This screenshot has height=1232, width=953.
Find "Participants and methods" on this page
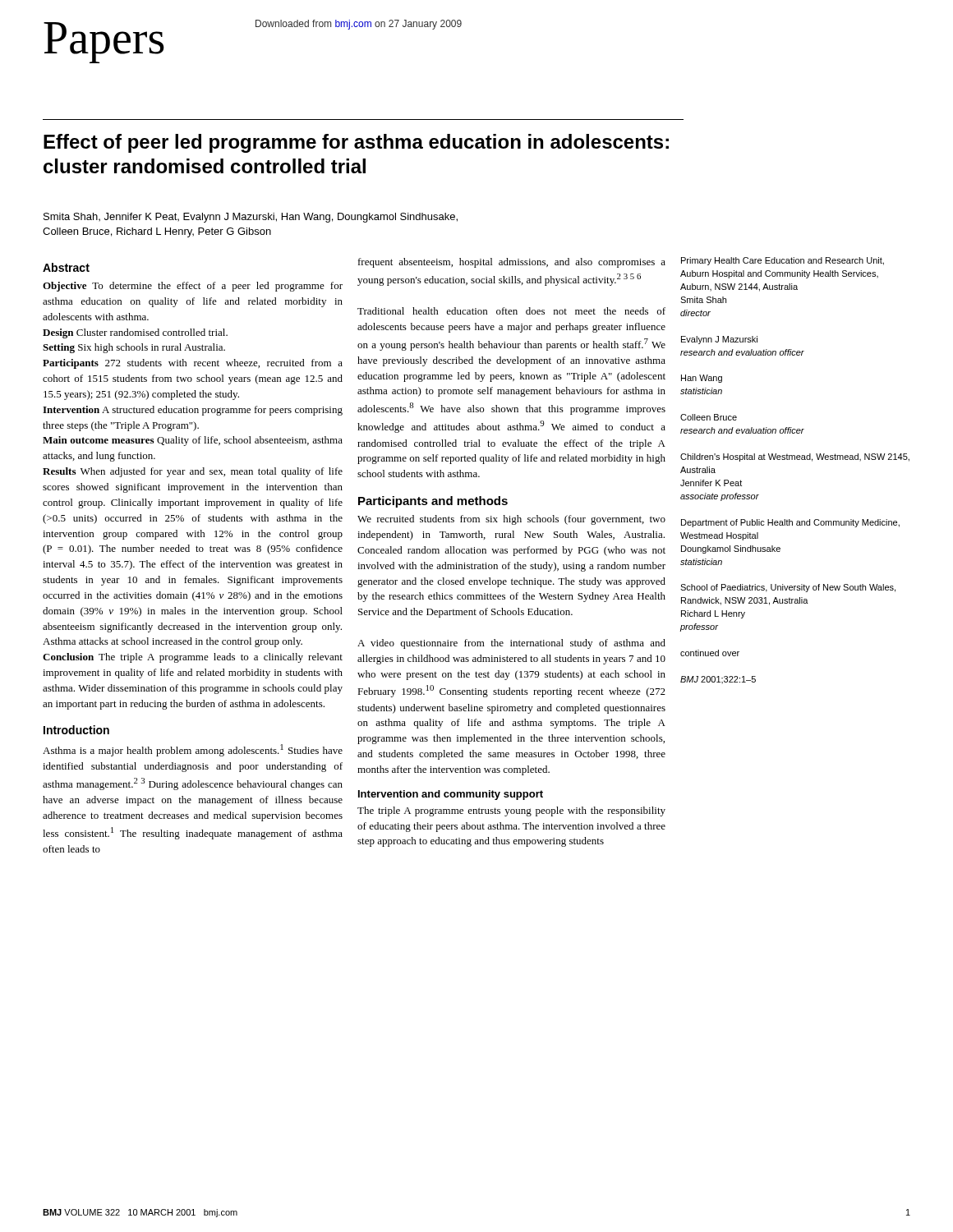pyautogui.click(x=433, y=501)
